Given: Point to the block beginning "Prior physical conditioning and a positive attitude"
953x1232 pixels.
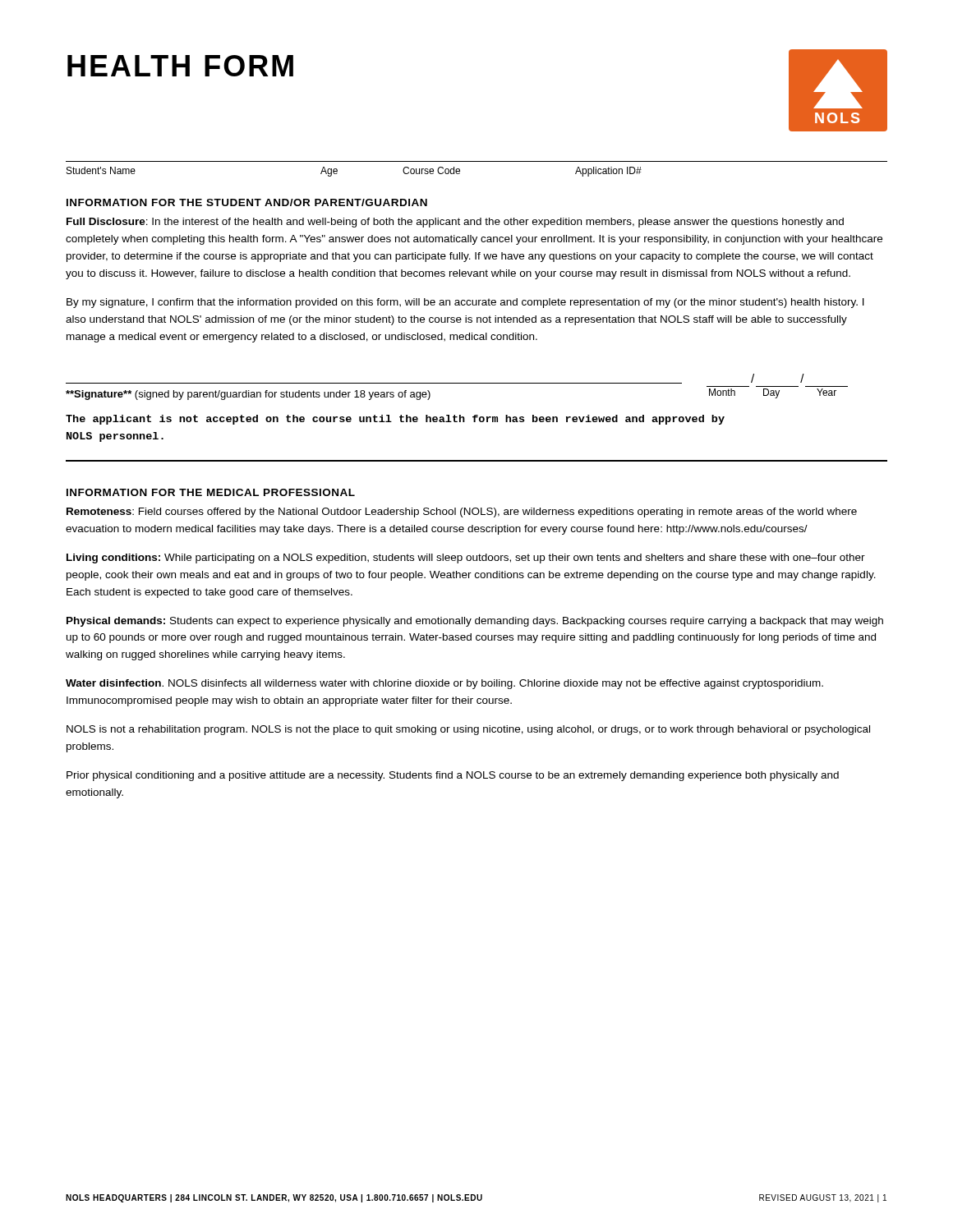Looking at the screenshot, I should 452,784.
